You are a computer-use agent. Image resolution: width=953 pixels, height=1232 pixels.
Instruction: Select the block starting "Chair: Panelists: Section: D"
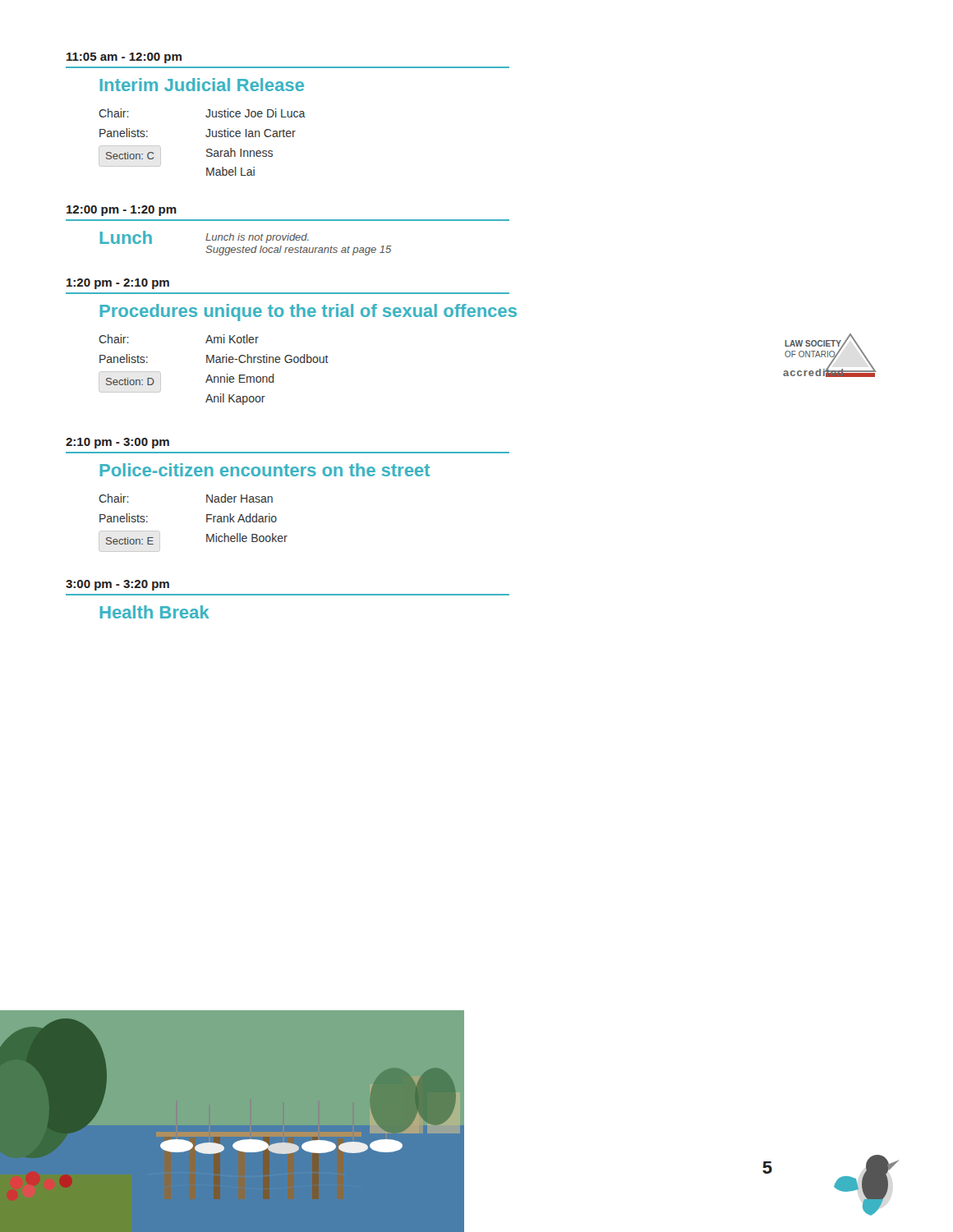click(213, 369)
